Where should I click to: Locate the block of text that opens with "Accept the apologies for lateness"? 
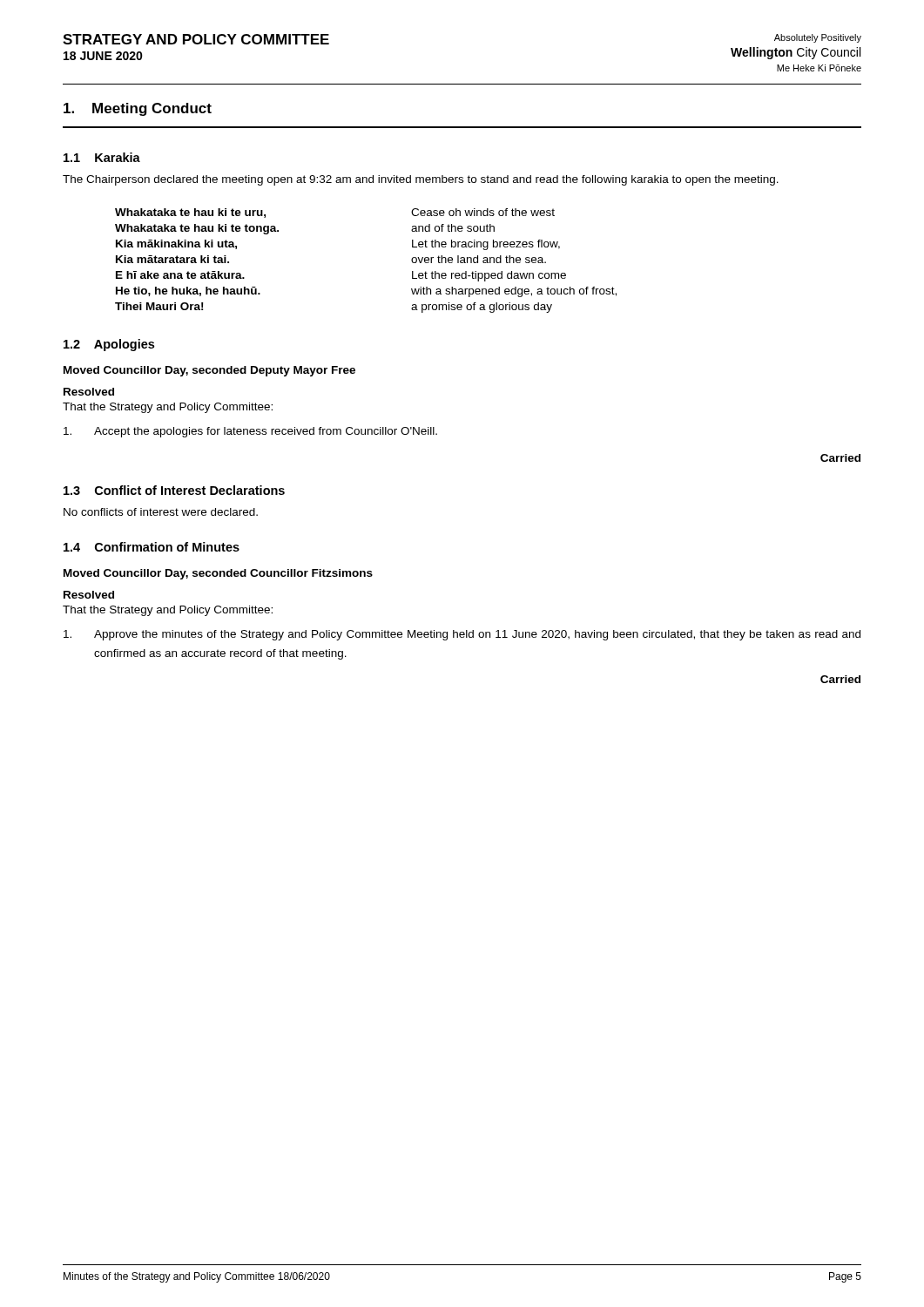coord(250,432)
